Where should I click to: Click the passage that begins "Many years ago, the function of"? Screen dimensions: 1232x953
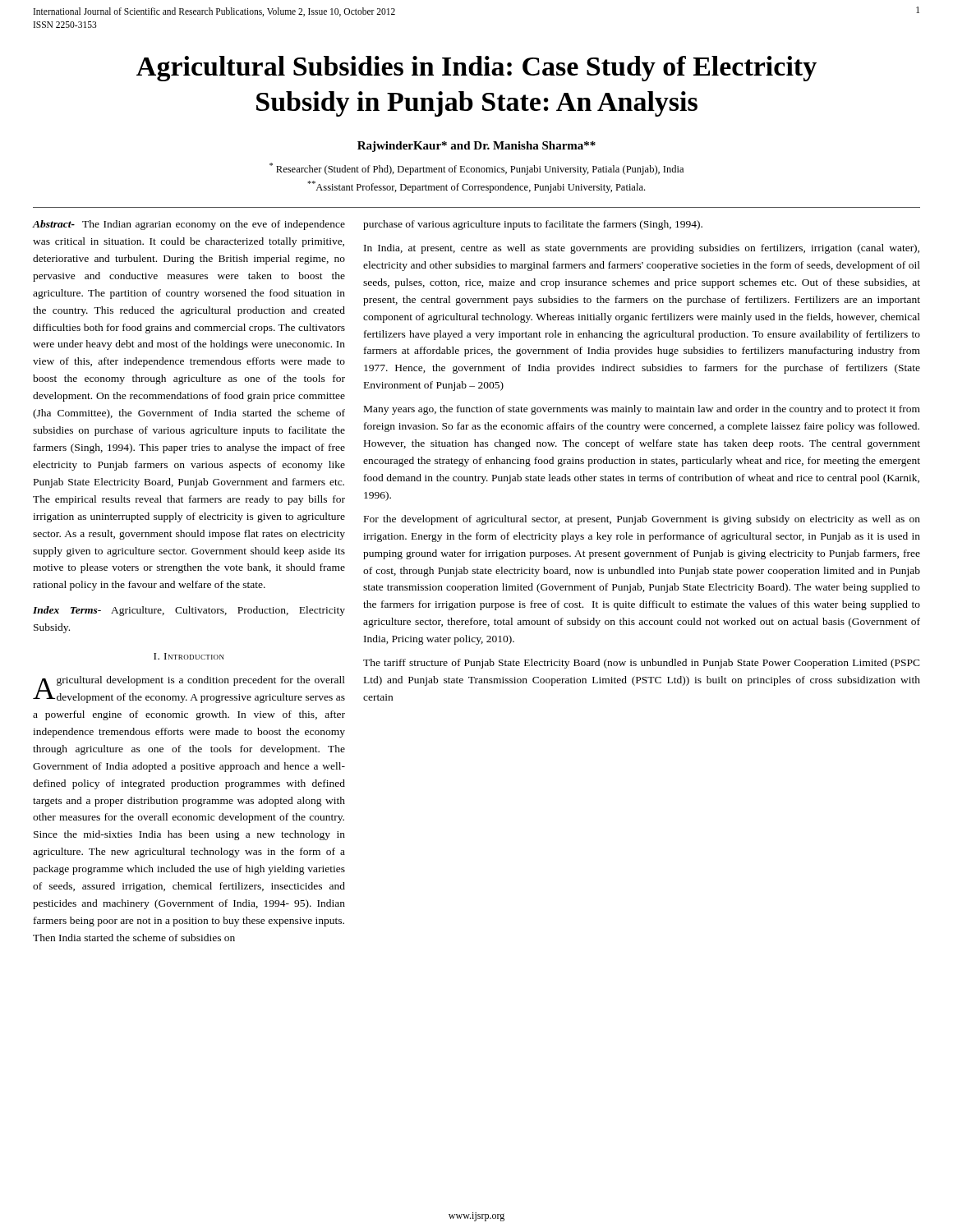[x=642, y=452]
